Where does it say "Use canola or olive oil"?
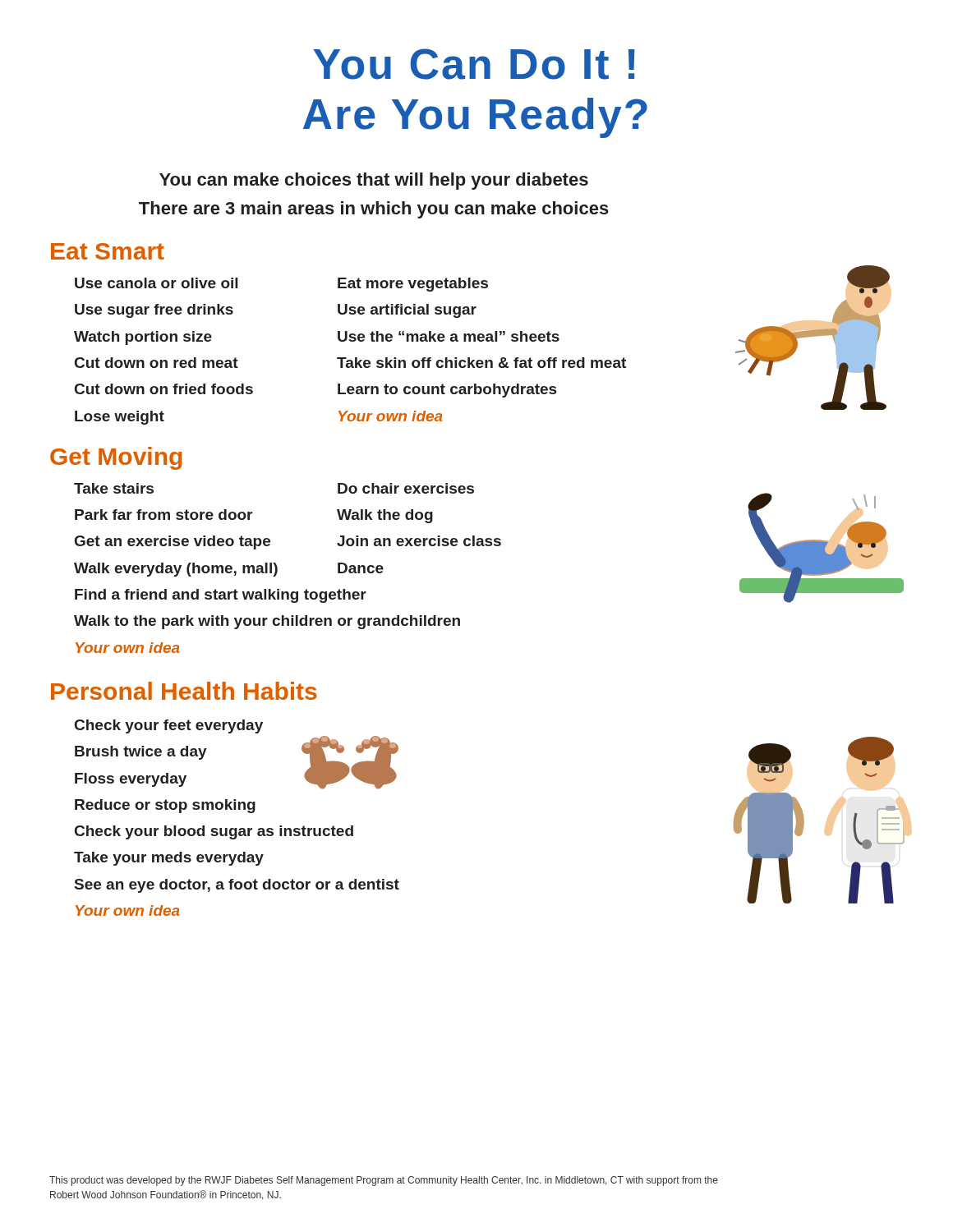The height and width of the screenshot is (1232, 953). pos(205,284)
